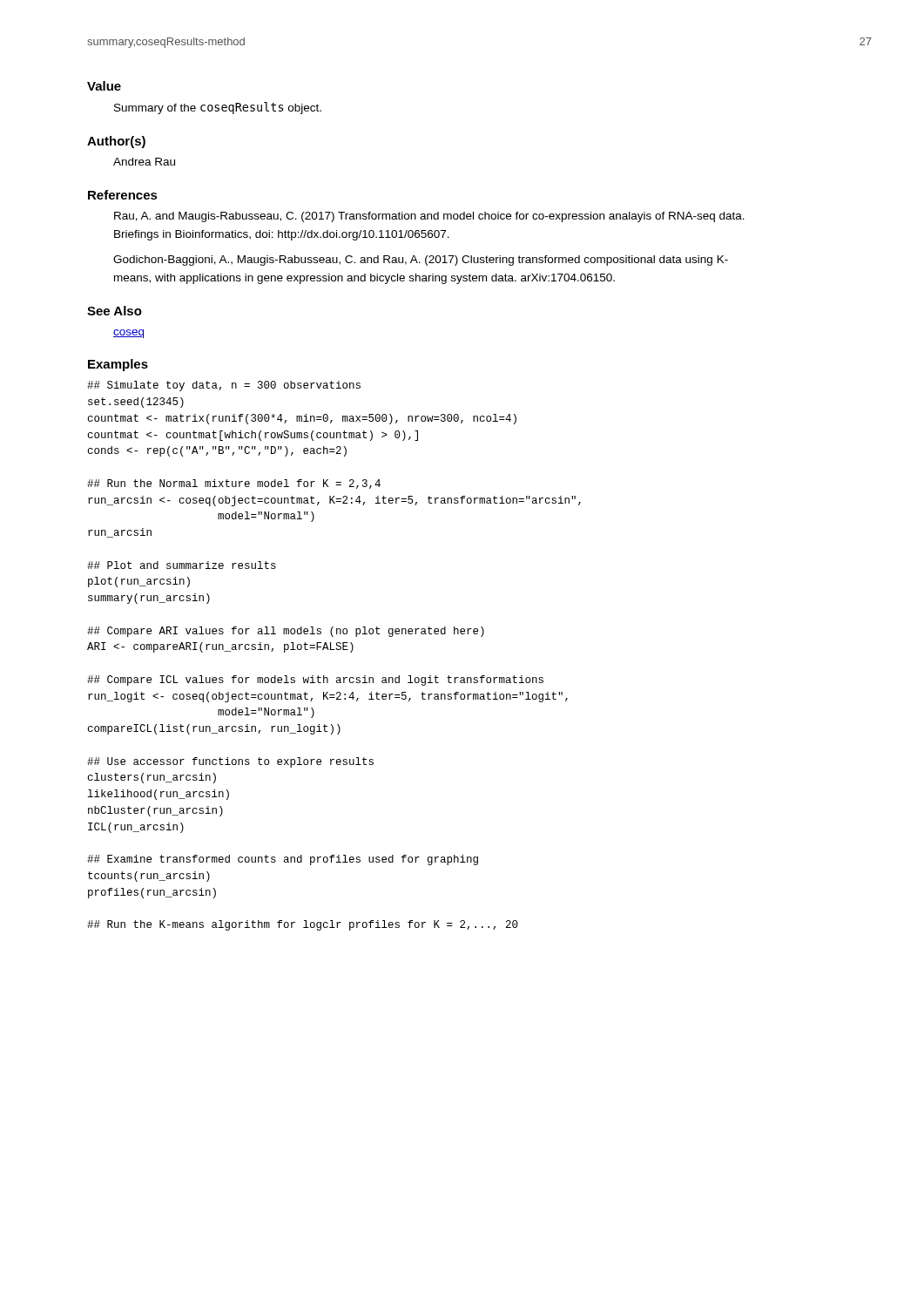Locate the region starting "Godichon-Baggioni, A., Maugis-Rabusseau, C."
Screen dimensions: 1307x924
(421, 268)
